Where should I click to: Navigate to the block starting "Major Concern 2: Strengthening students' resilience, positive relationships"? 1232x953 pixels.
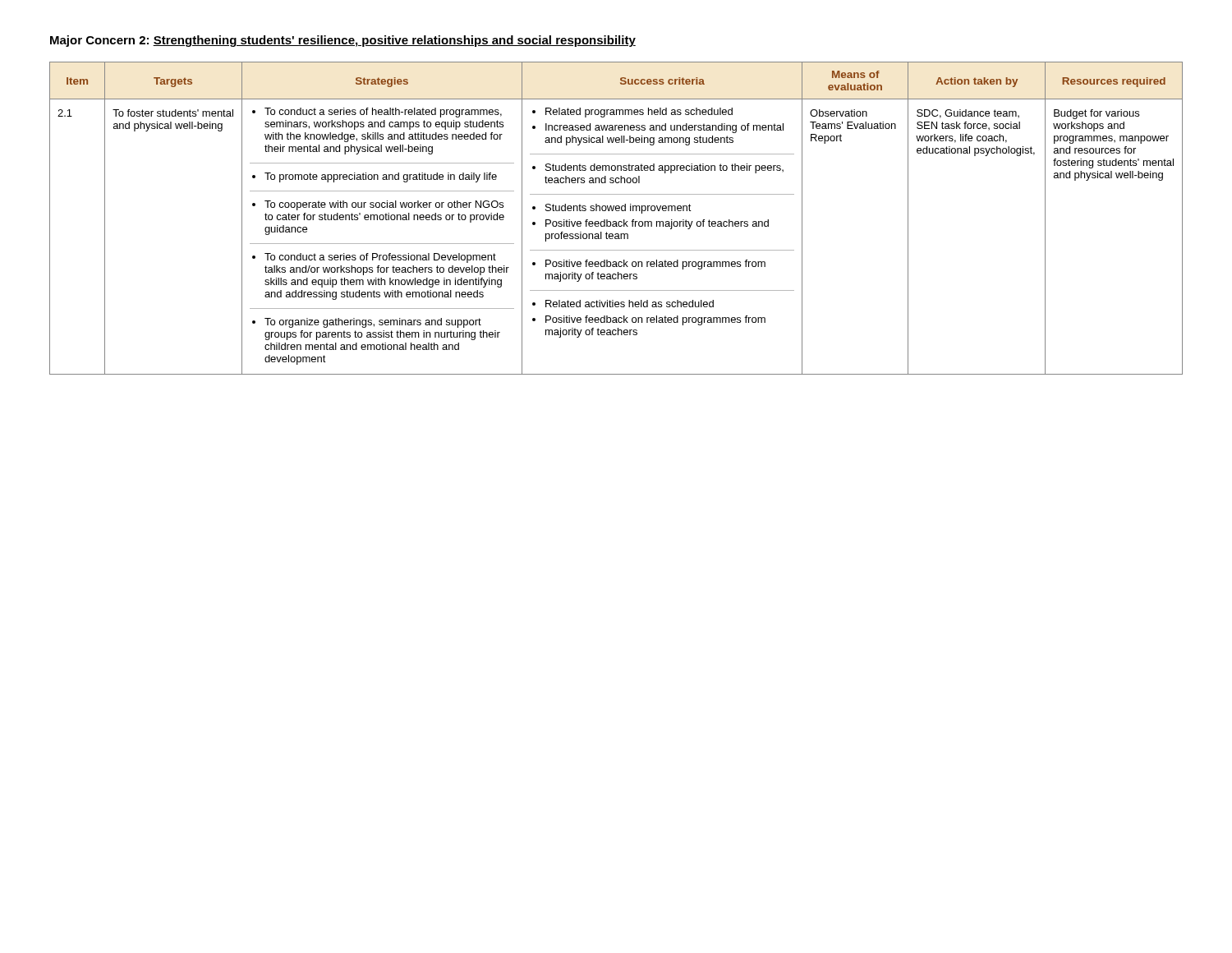(342, 40)
